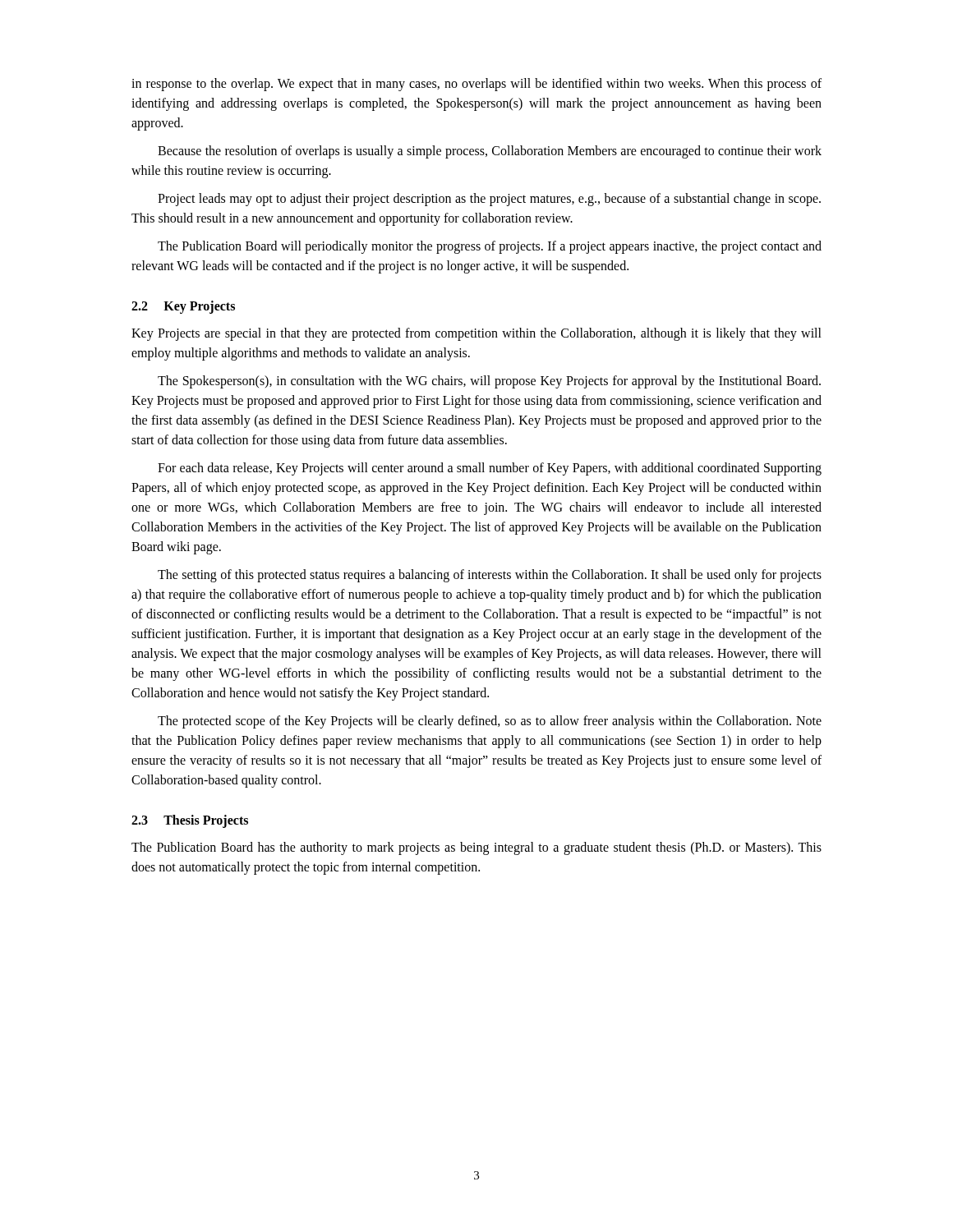Select the passage starting "2.3Thesis Projects"
The height and width of the screenshot is (1232, 953).
point(190,820)
